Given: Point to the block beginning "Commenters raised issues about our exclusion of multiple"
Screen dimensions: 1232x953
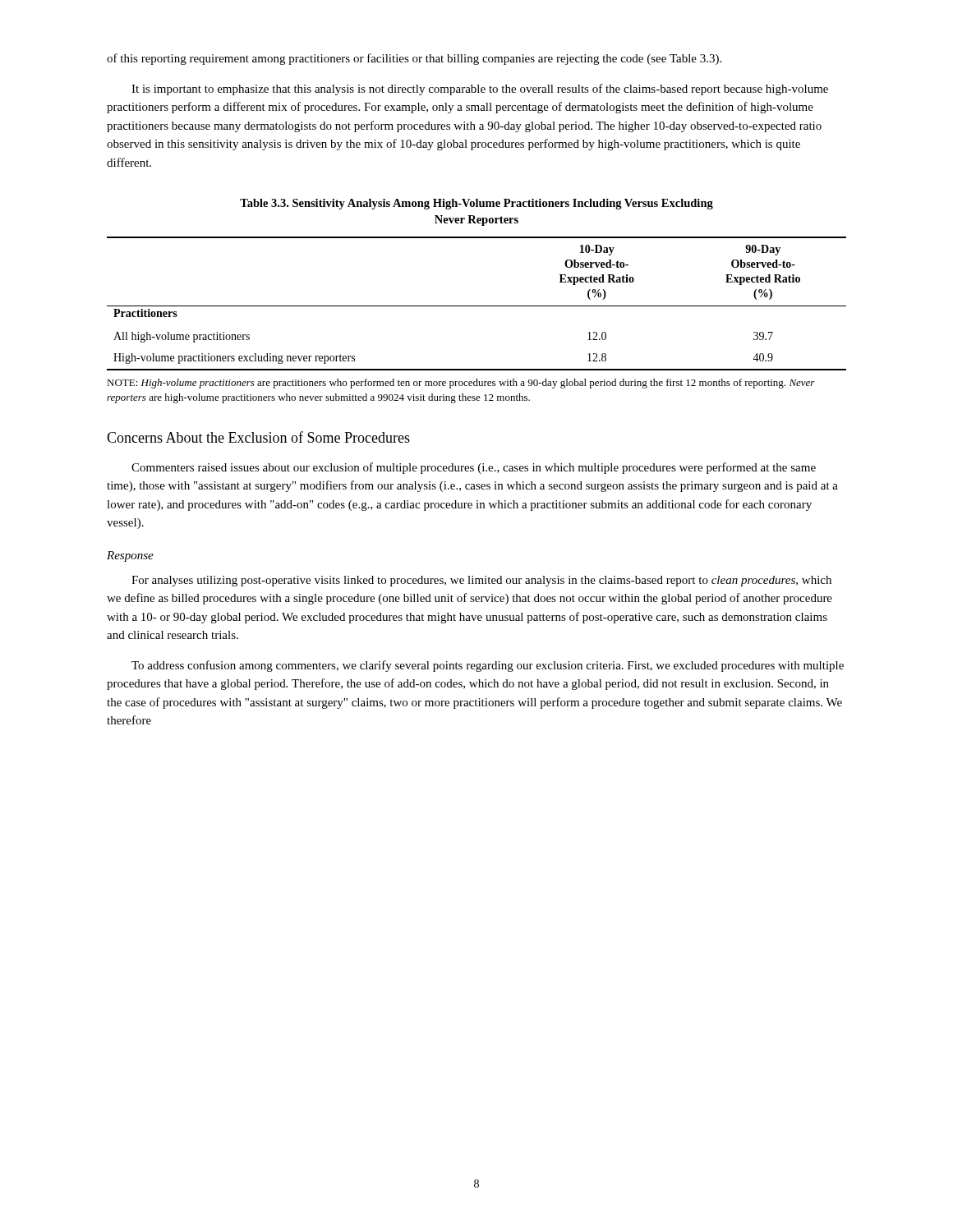Looking at the screenshot, I should [472, 495].
